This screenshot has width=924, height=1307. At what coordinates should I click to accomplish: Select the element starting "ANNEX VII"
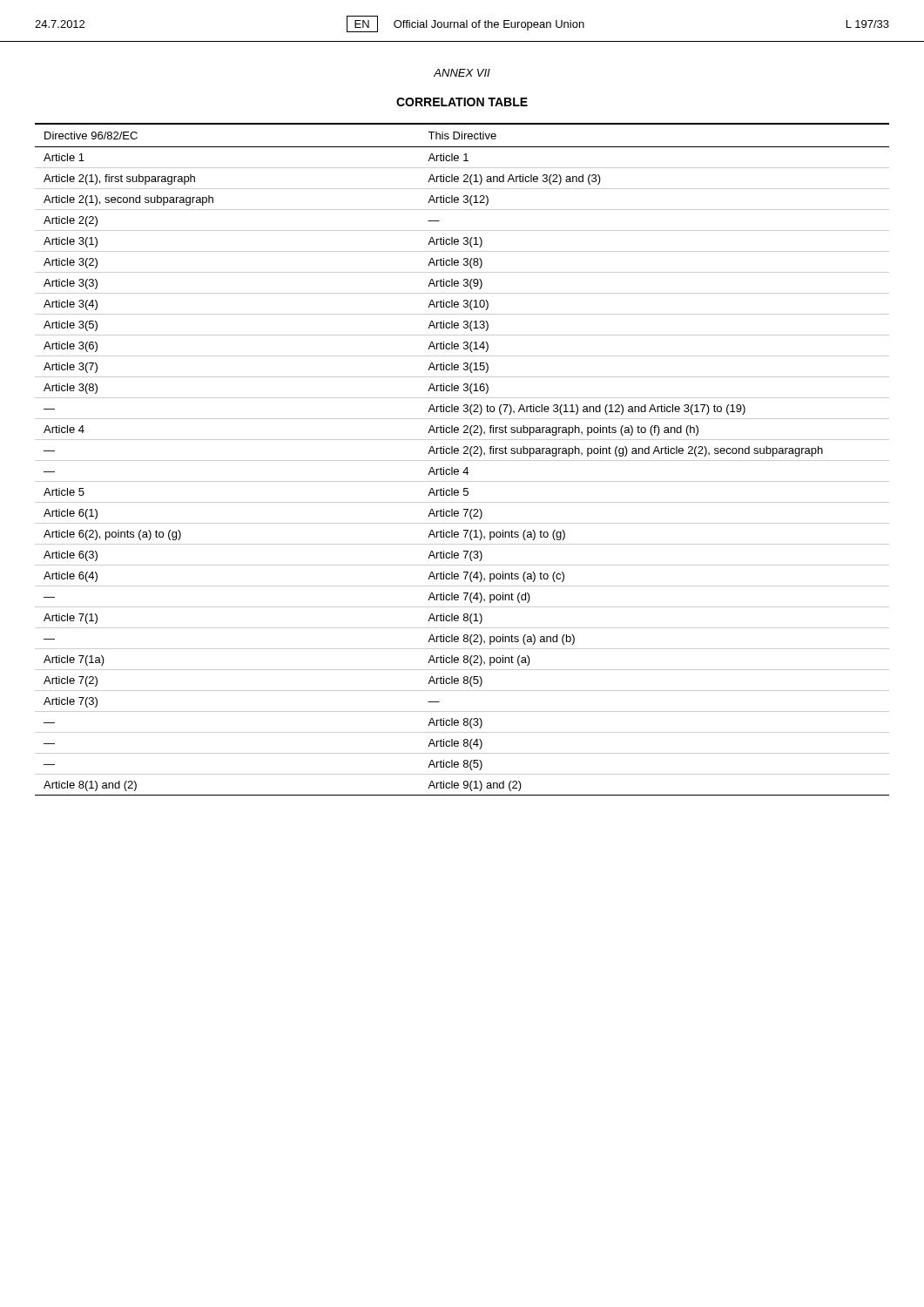point(462,73)
